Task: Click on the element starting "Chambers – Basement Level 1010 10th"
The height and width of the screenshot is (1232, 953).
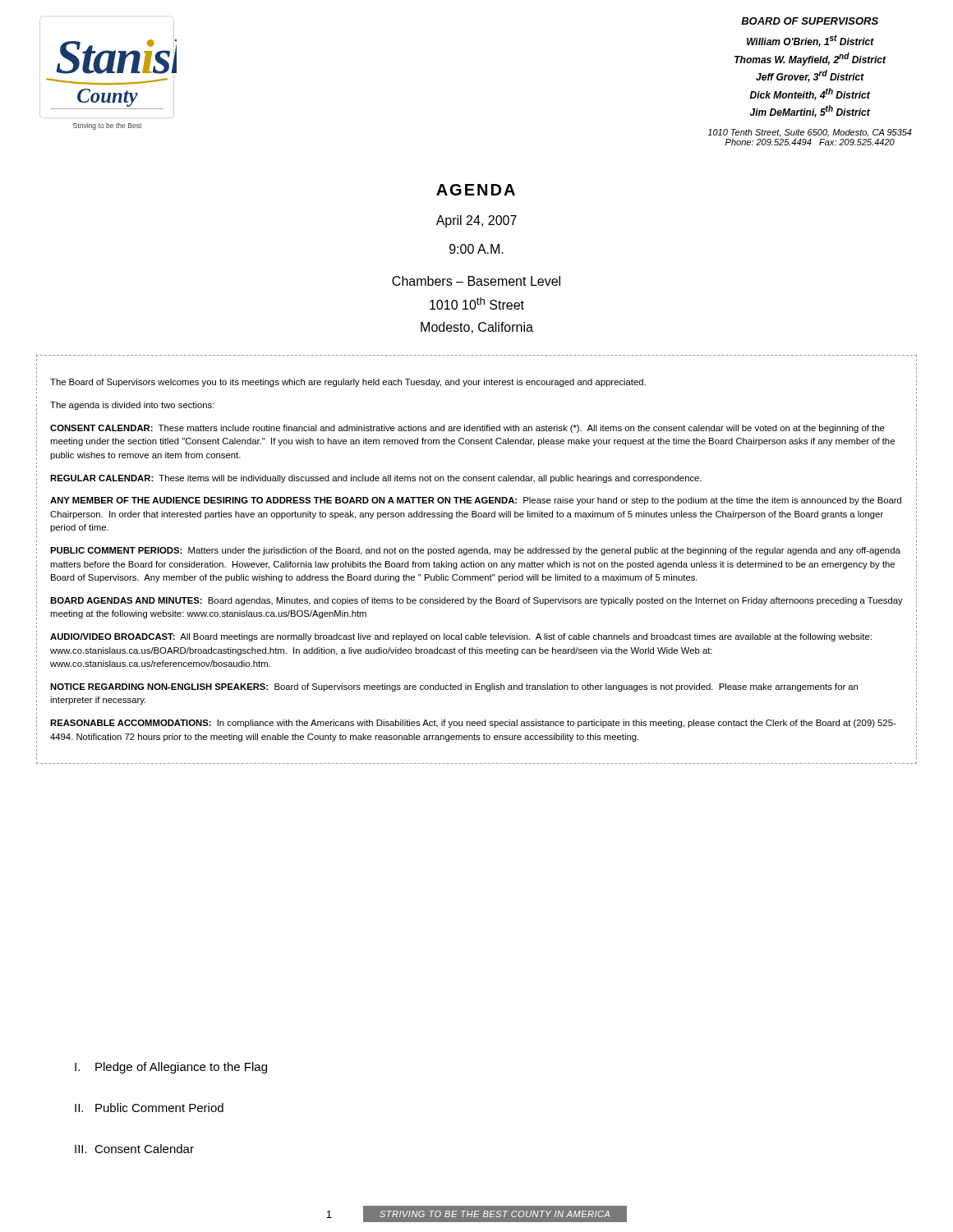Action: click(x=476, y=304)
